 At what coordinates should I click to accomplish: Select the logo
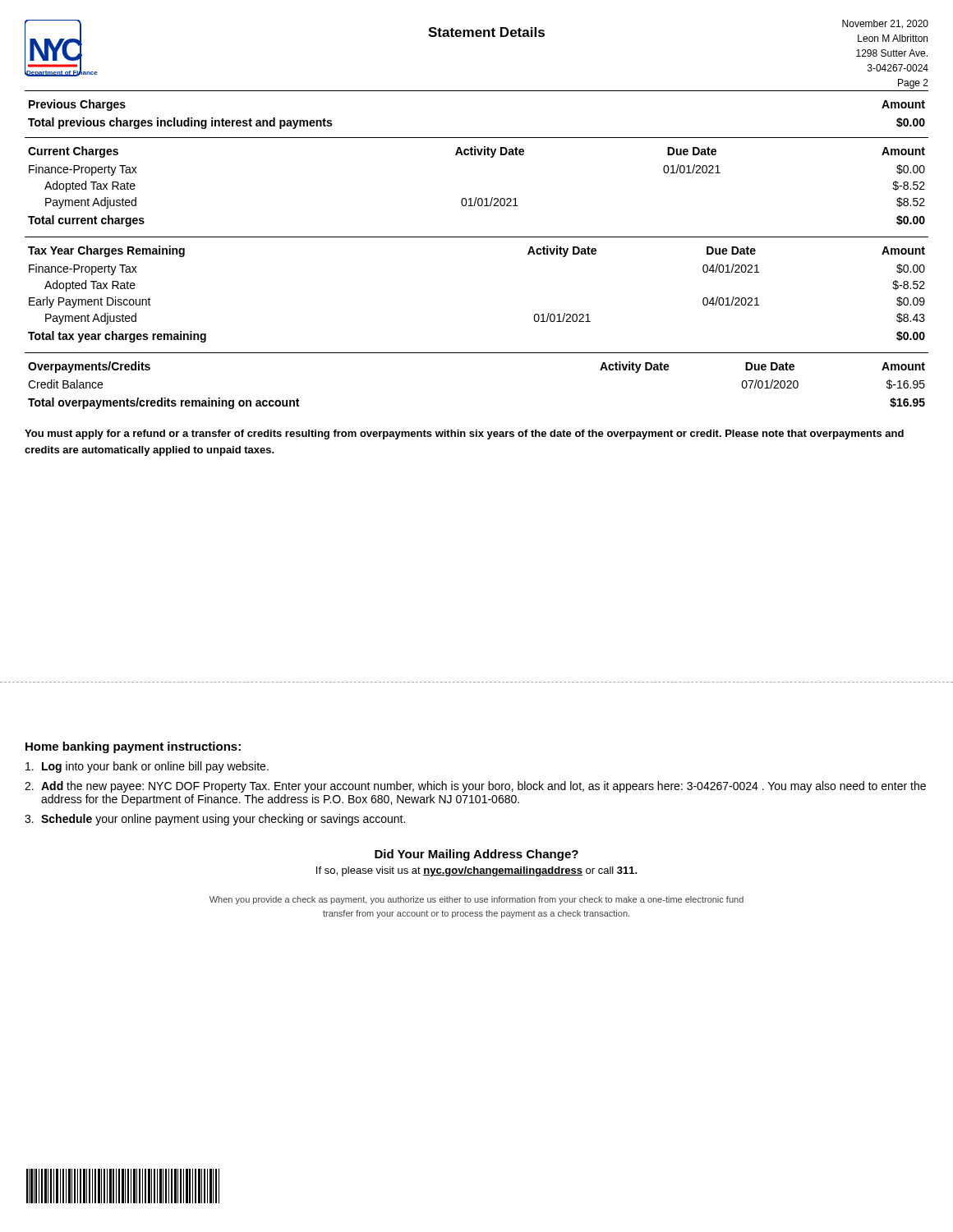78,48
